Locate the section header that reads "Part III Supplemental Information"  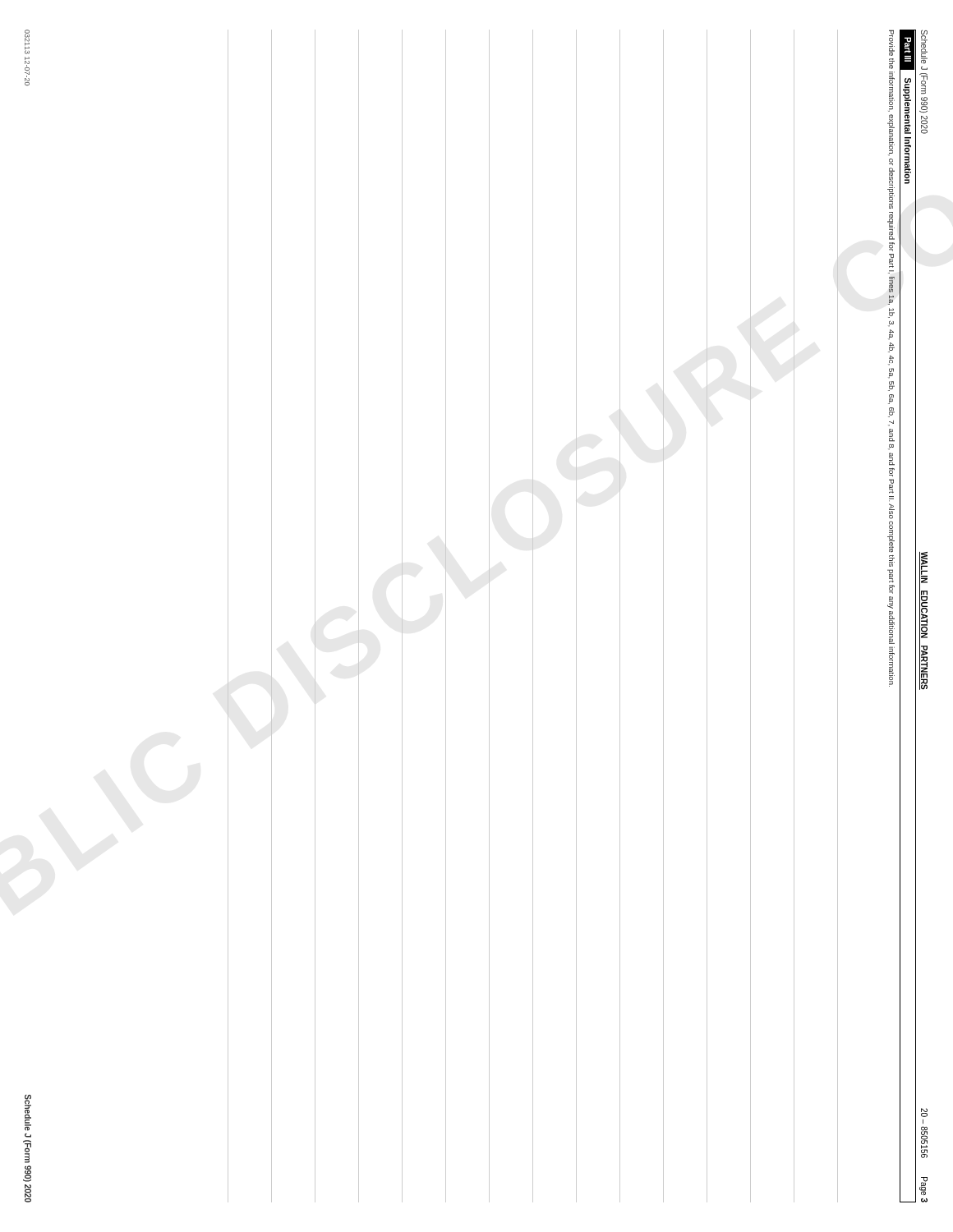point(908,616)
